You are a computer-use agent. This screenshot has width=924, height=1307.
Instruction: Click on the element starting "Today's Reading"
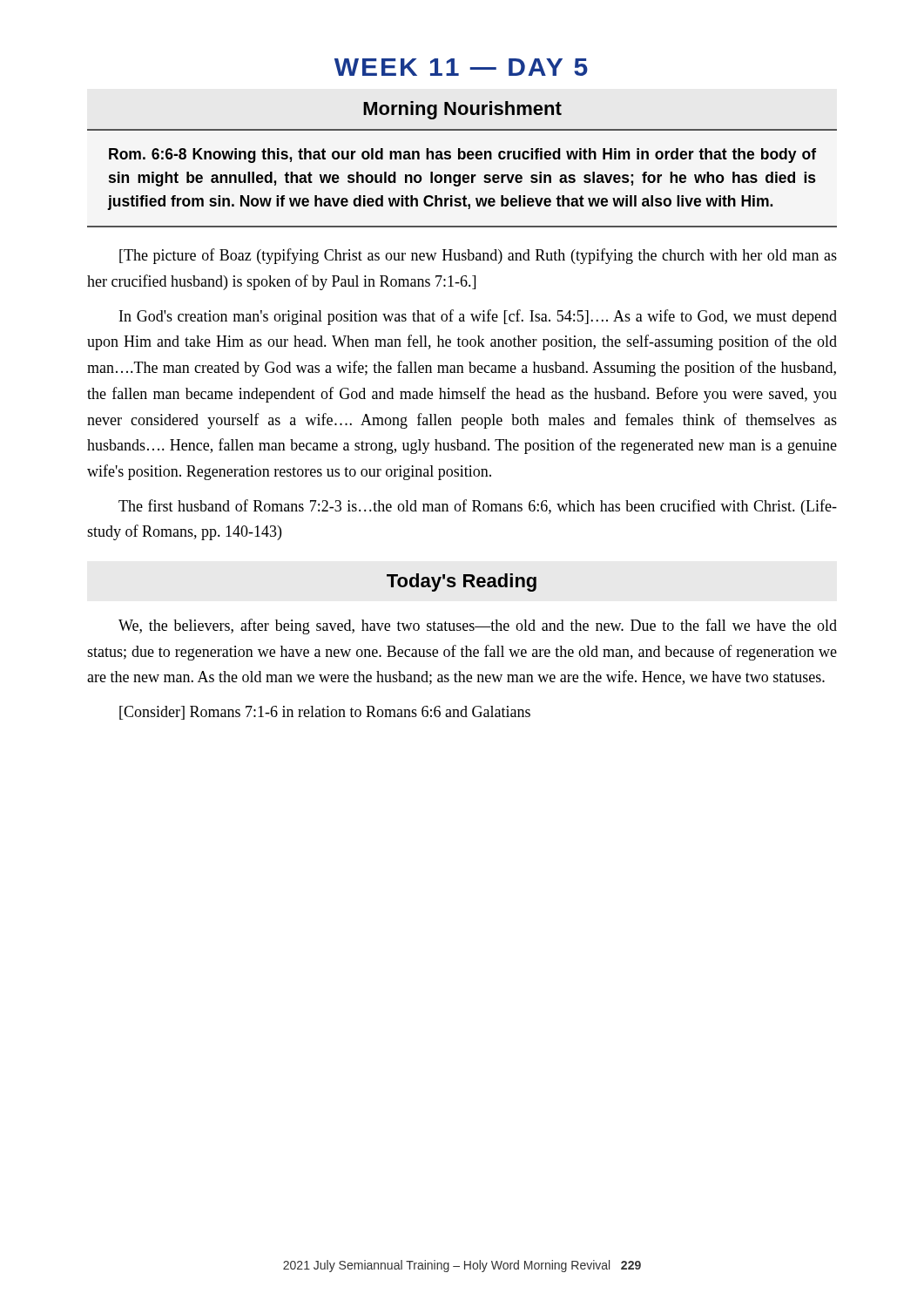point(462,581)
